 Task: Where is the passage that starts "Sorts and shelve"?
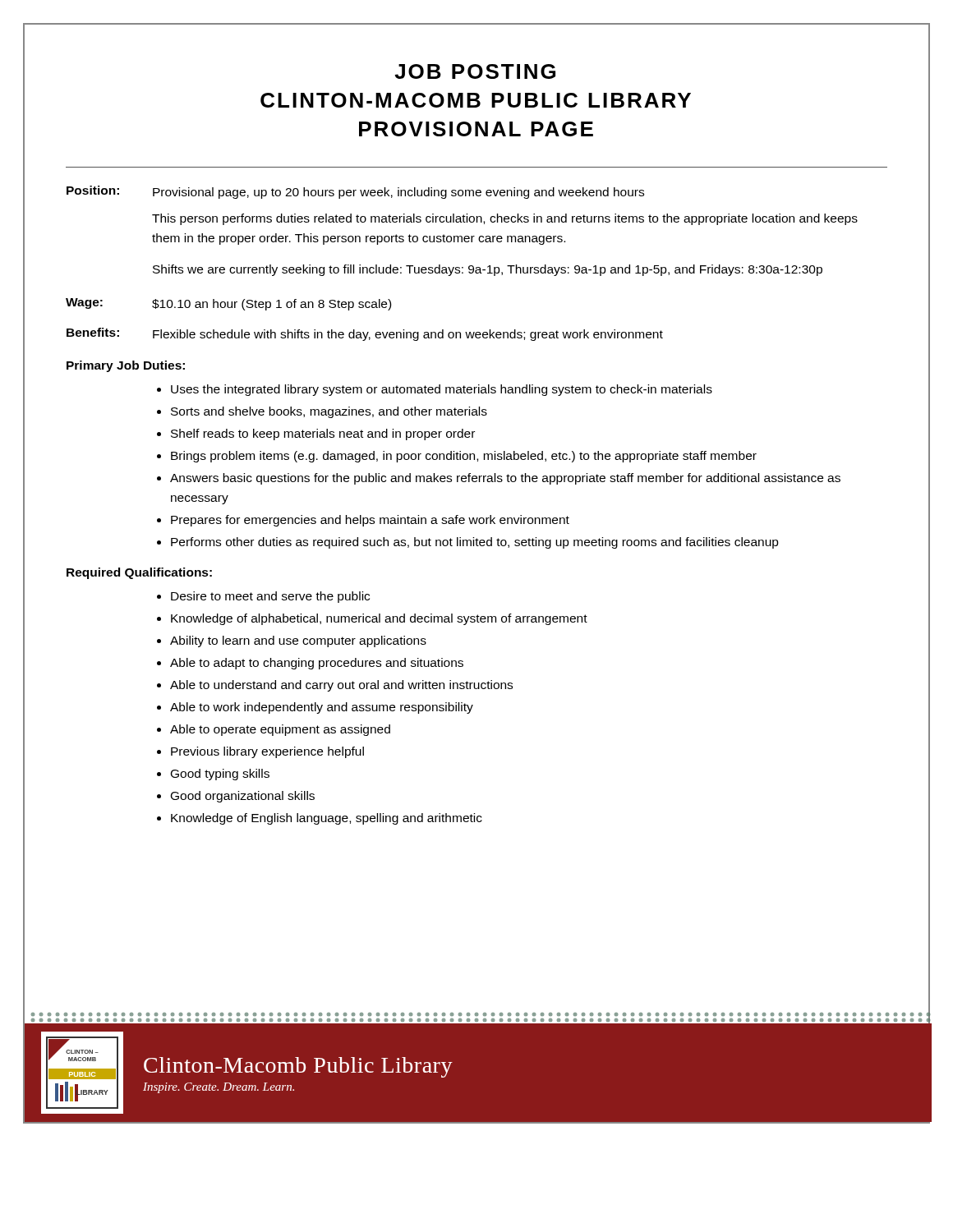329,411
